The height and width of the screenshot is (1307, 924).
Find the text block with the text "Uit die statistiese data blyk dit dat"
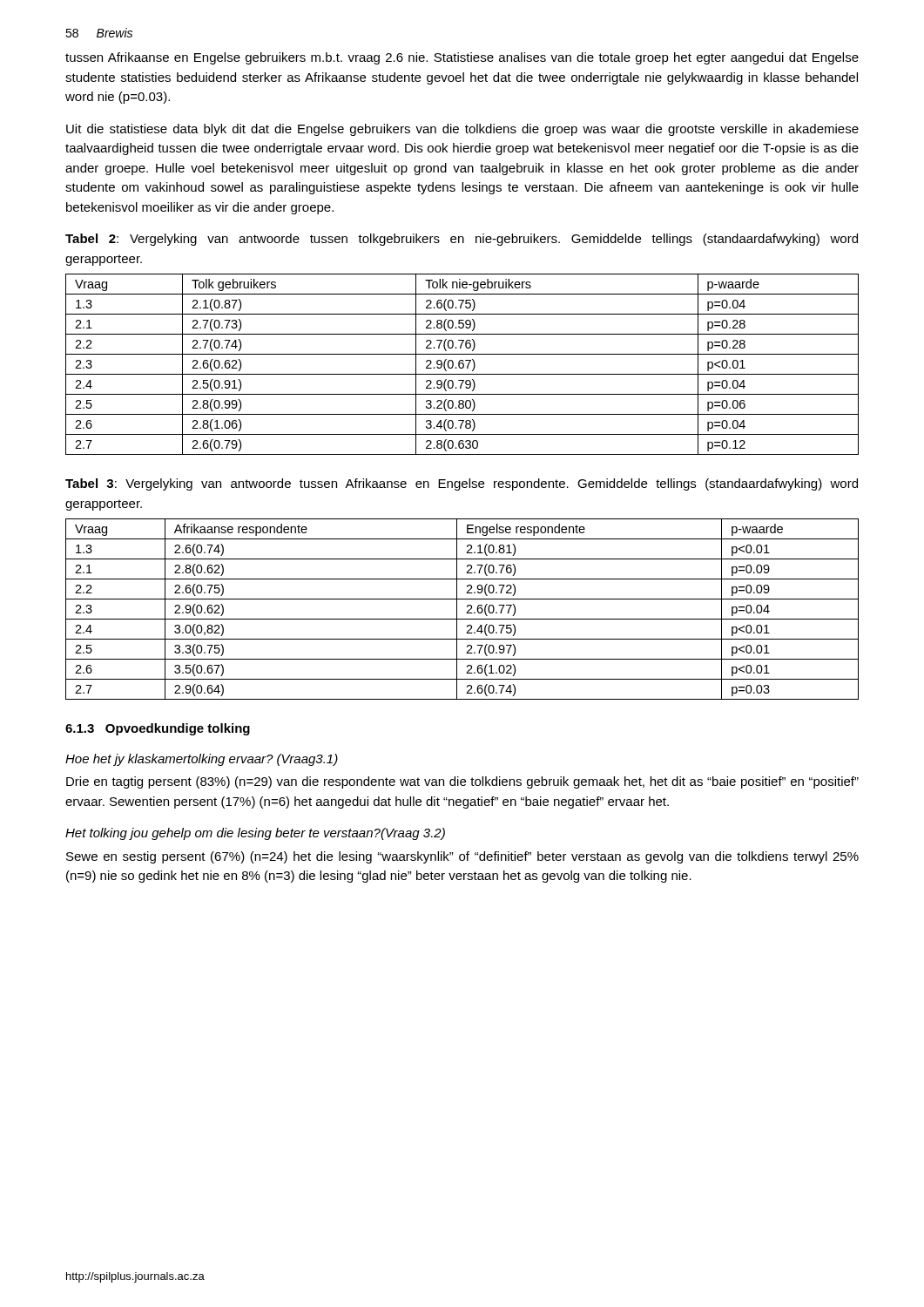click(x=462, y=168)
